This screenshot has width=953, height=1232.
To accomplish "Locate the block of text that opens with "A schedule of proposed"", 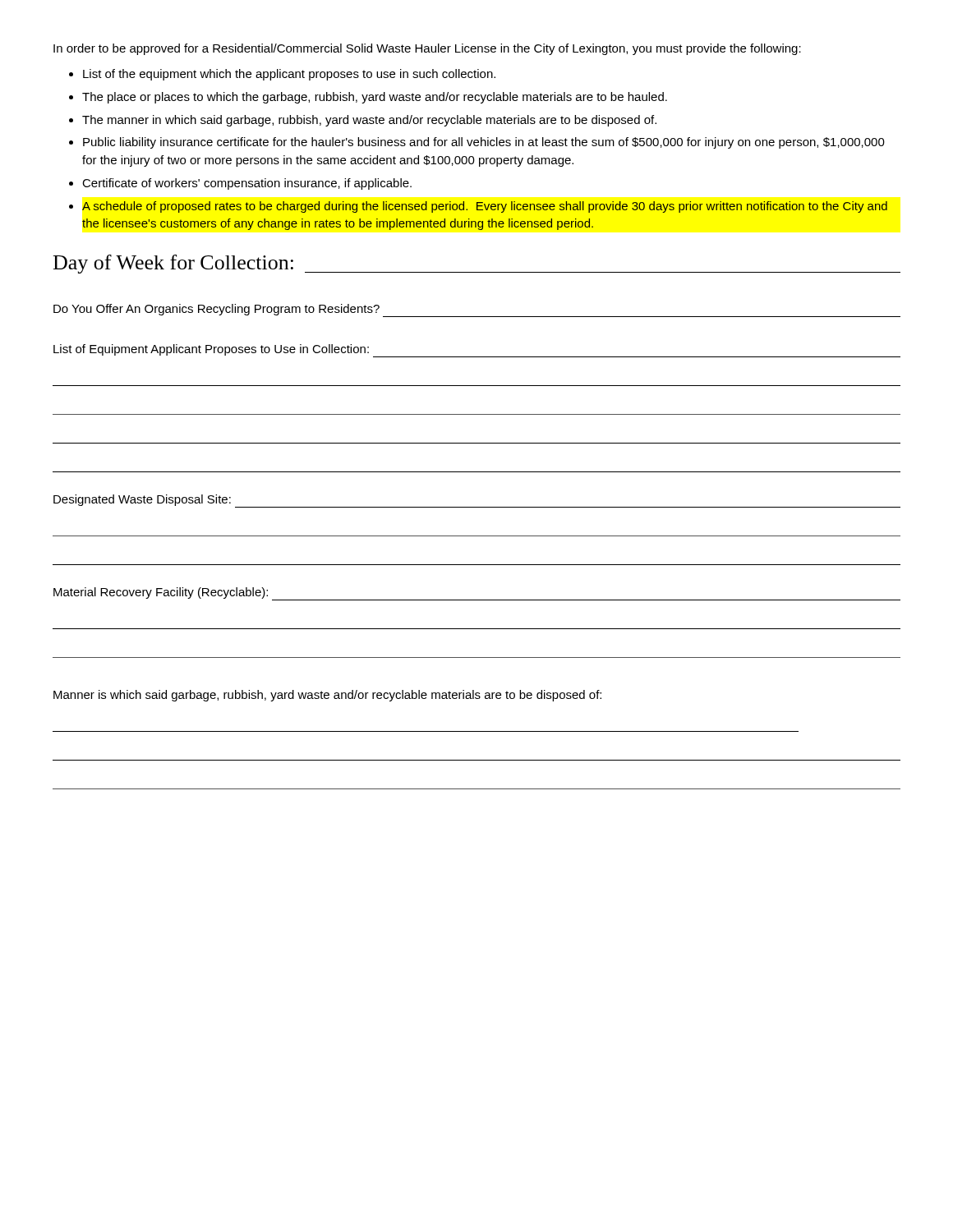I will [485, 214].
